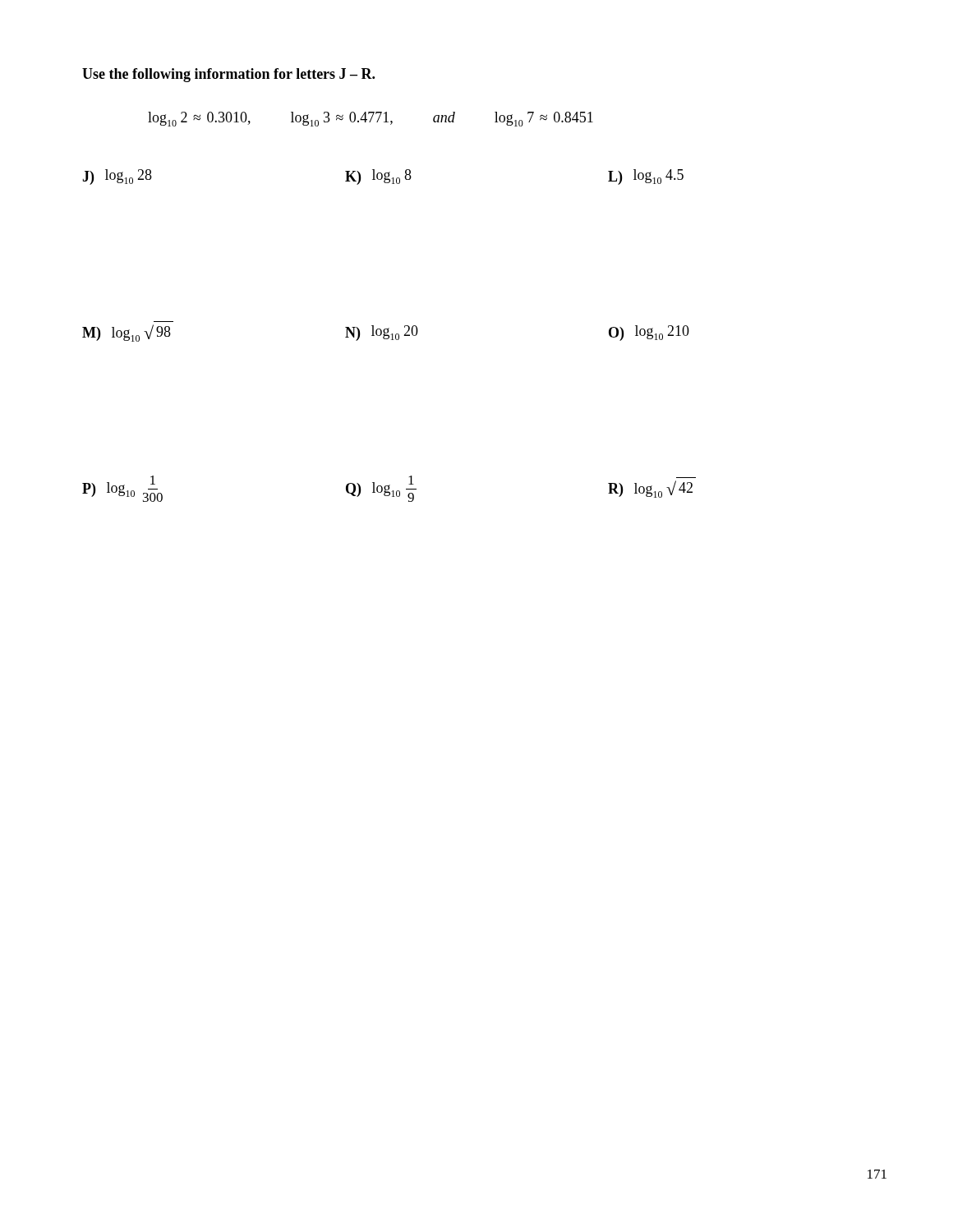953x1232 pixels.
Task: Find "N) log10 20" on this page
Action: [382, 333]
